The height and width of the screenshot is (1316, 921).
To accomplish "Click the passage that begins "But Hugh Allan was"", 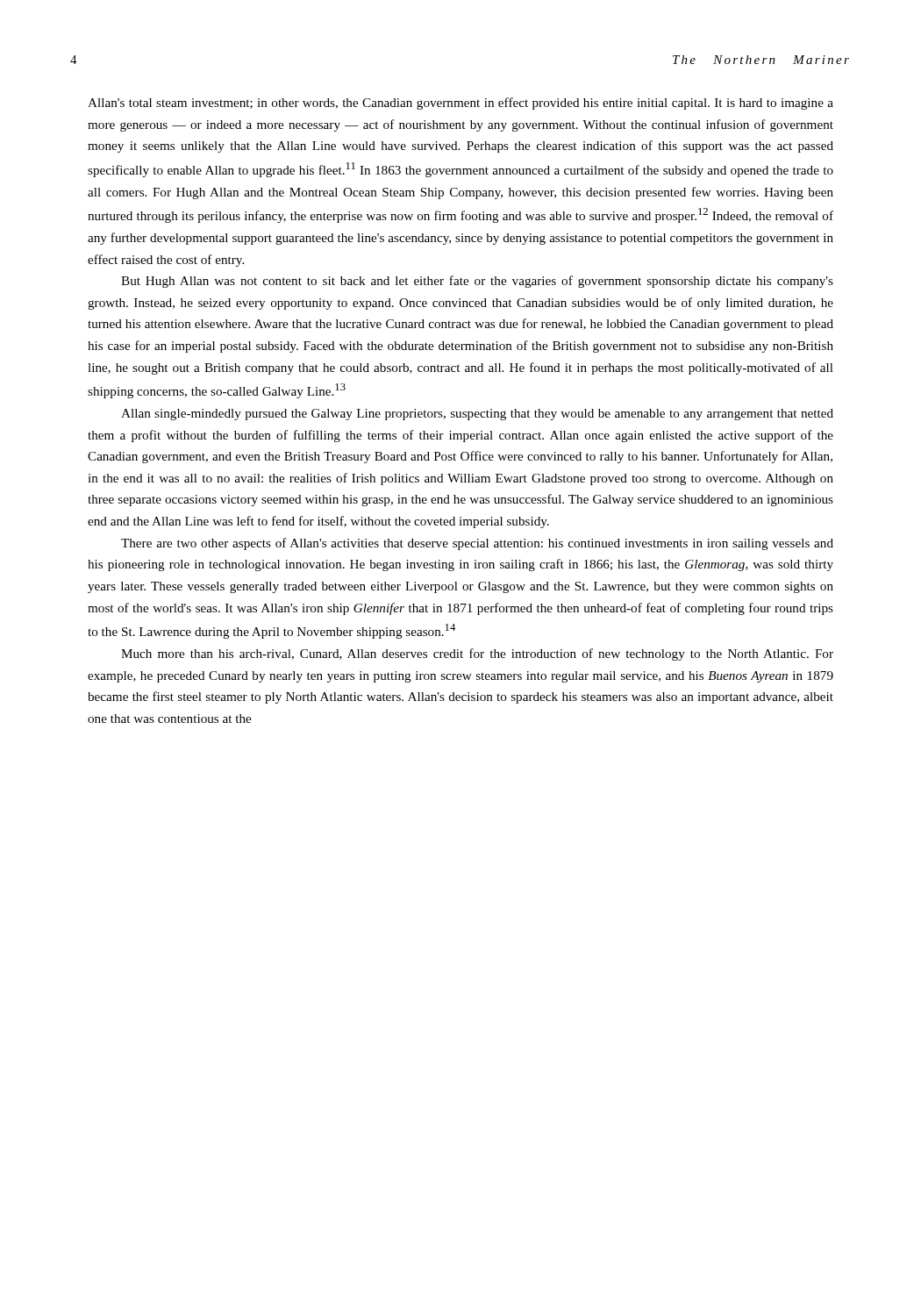I will [460, 337].
